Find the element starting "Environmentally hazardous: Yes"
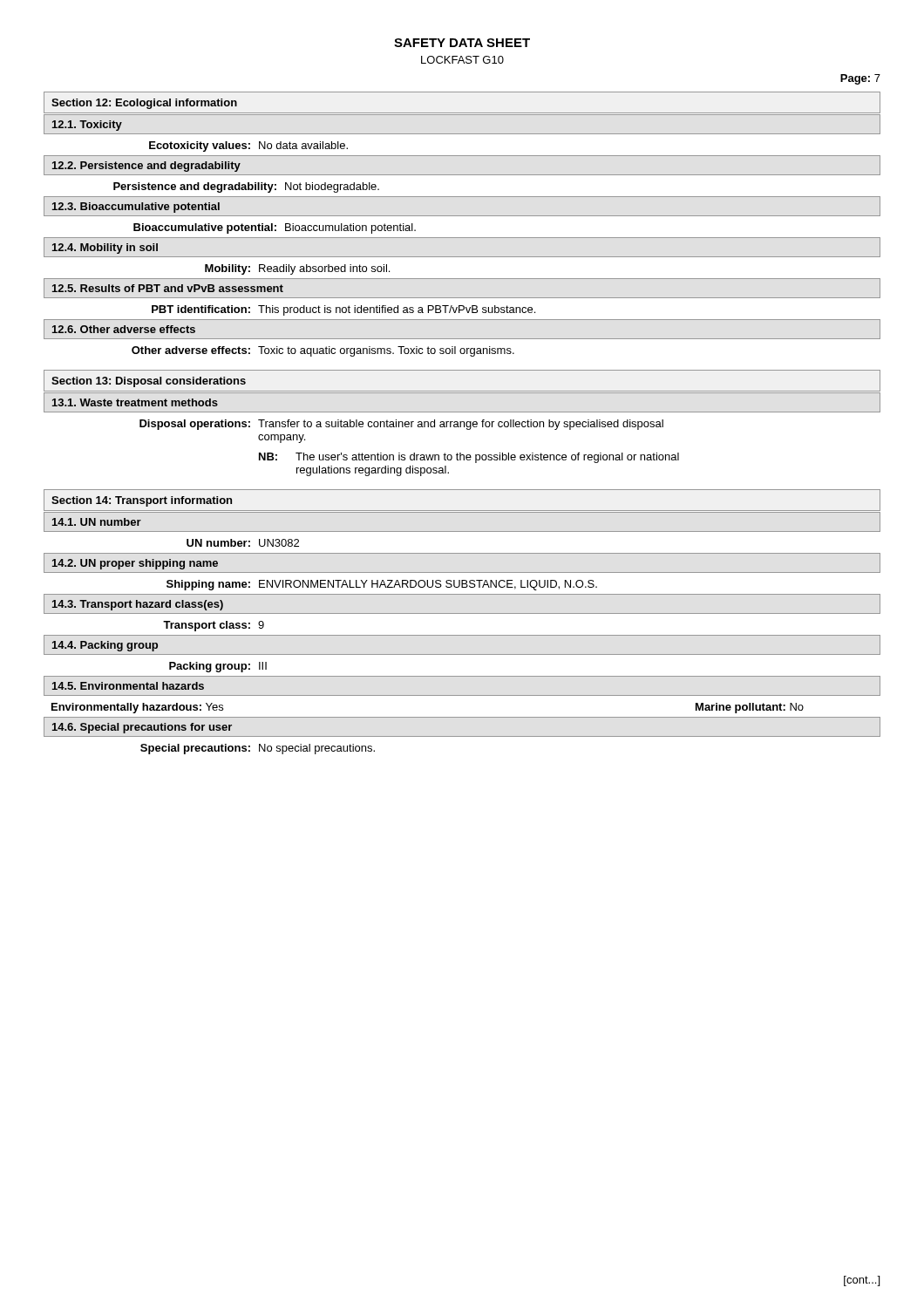 click(x=427, y=707)
